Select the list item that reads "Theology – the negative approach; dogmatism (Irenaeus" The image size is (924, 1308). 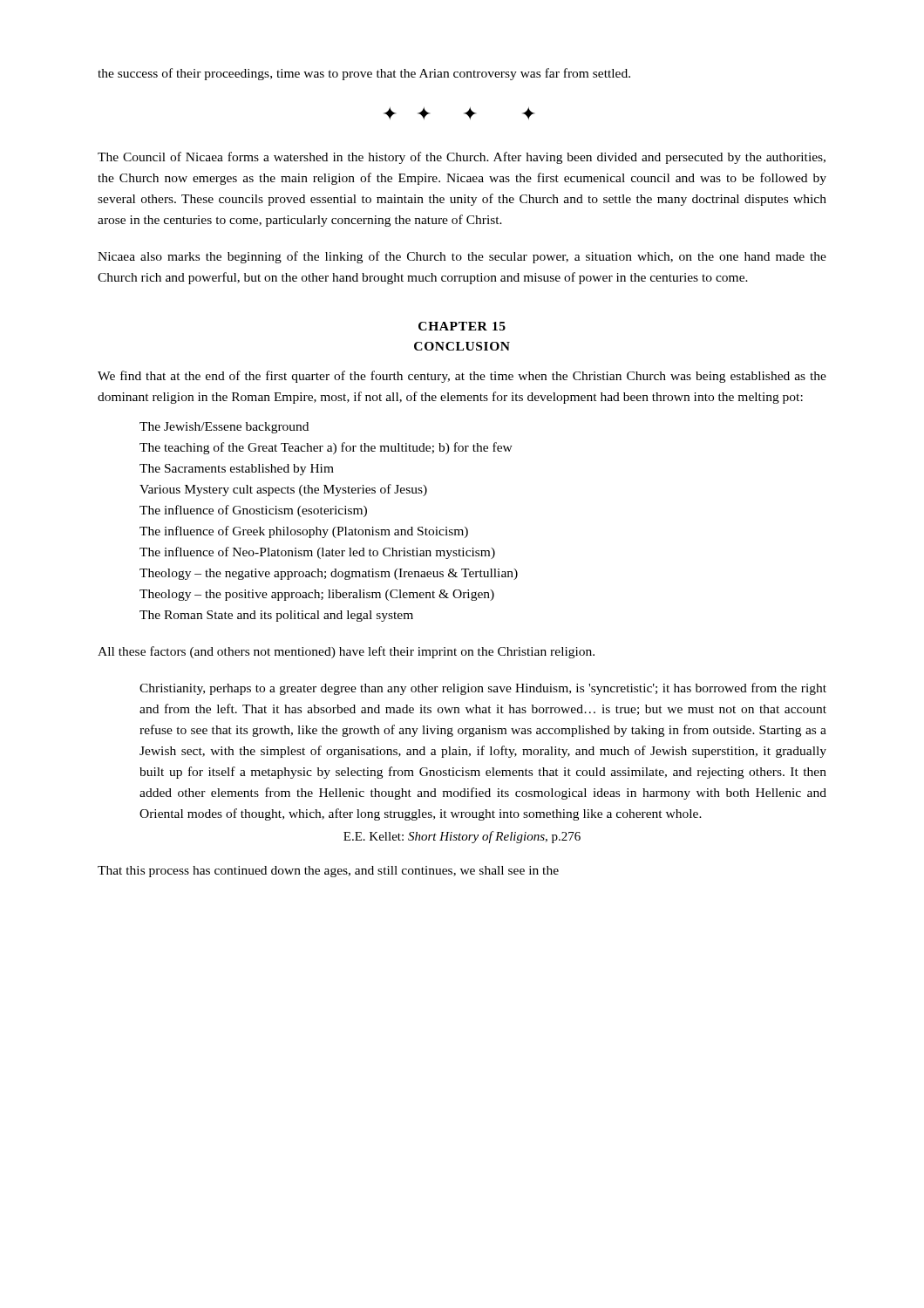coord(329,572)
